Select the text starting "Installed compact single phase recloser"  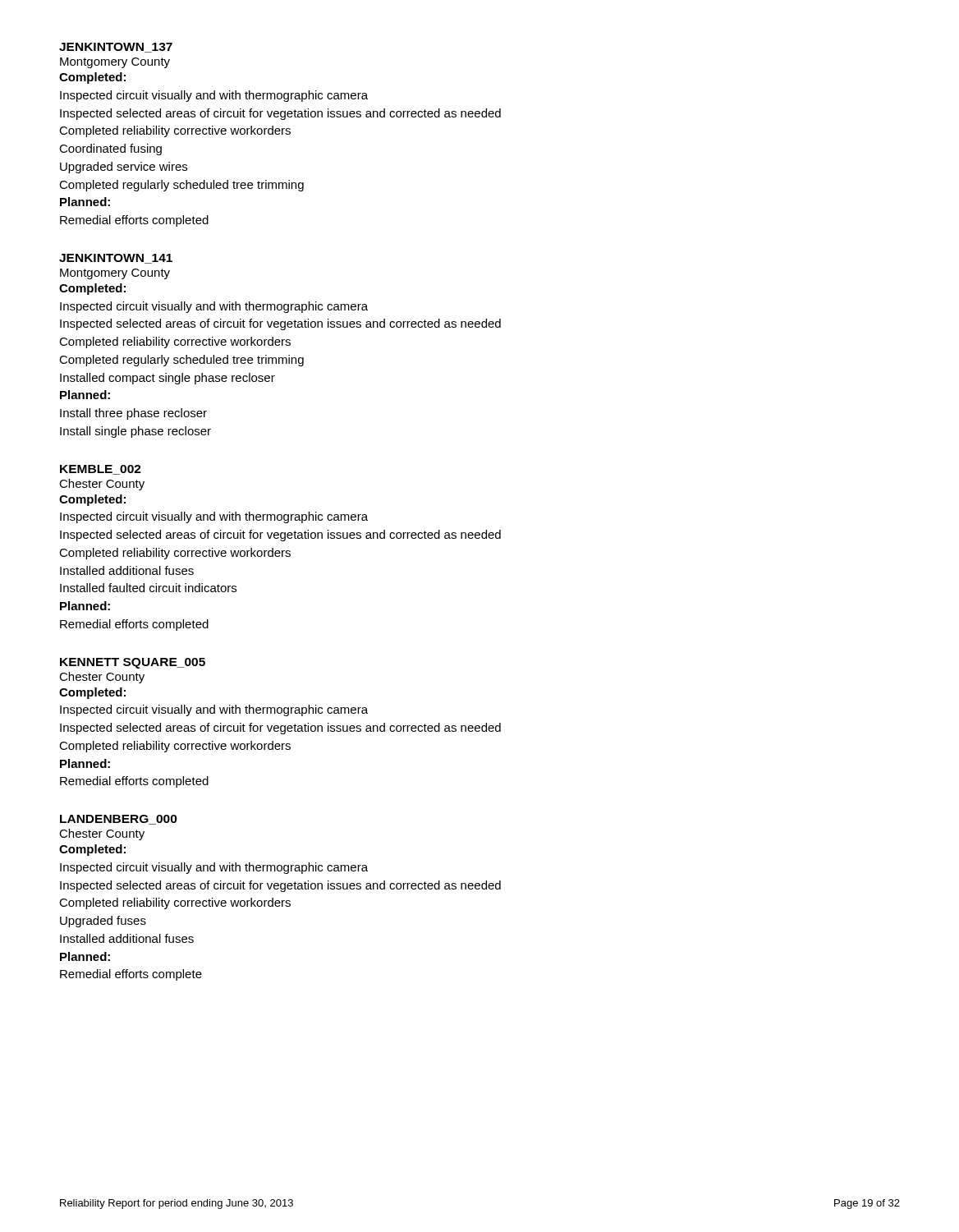[x=167, y=377]
